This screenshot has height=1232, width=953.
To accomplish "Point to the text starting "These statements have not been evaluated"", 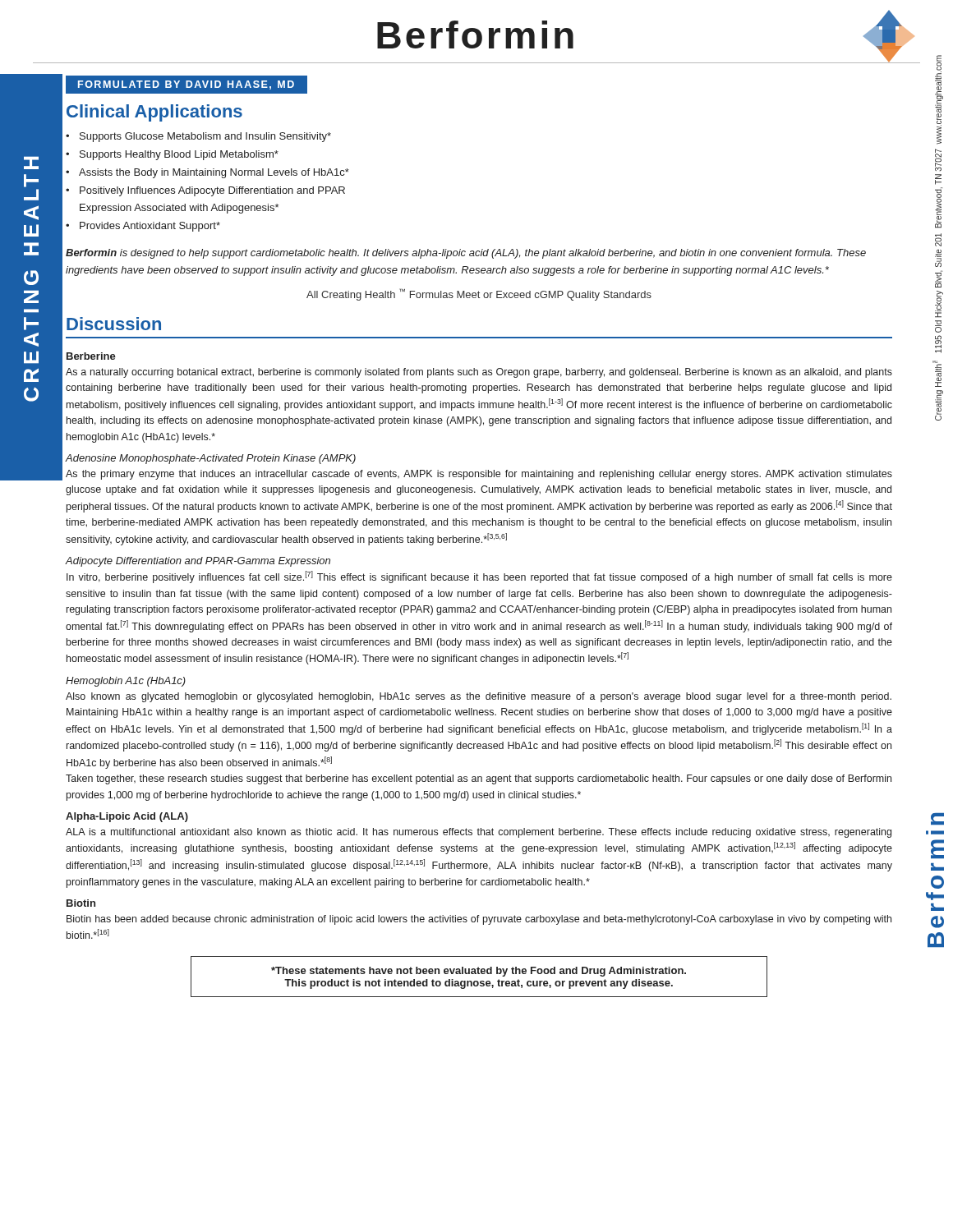I will pos(479,976).
